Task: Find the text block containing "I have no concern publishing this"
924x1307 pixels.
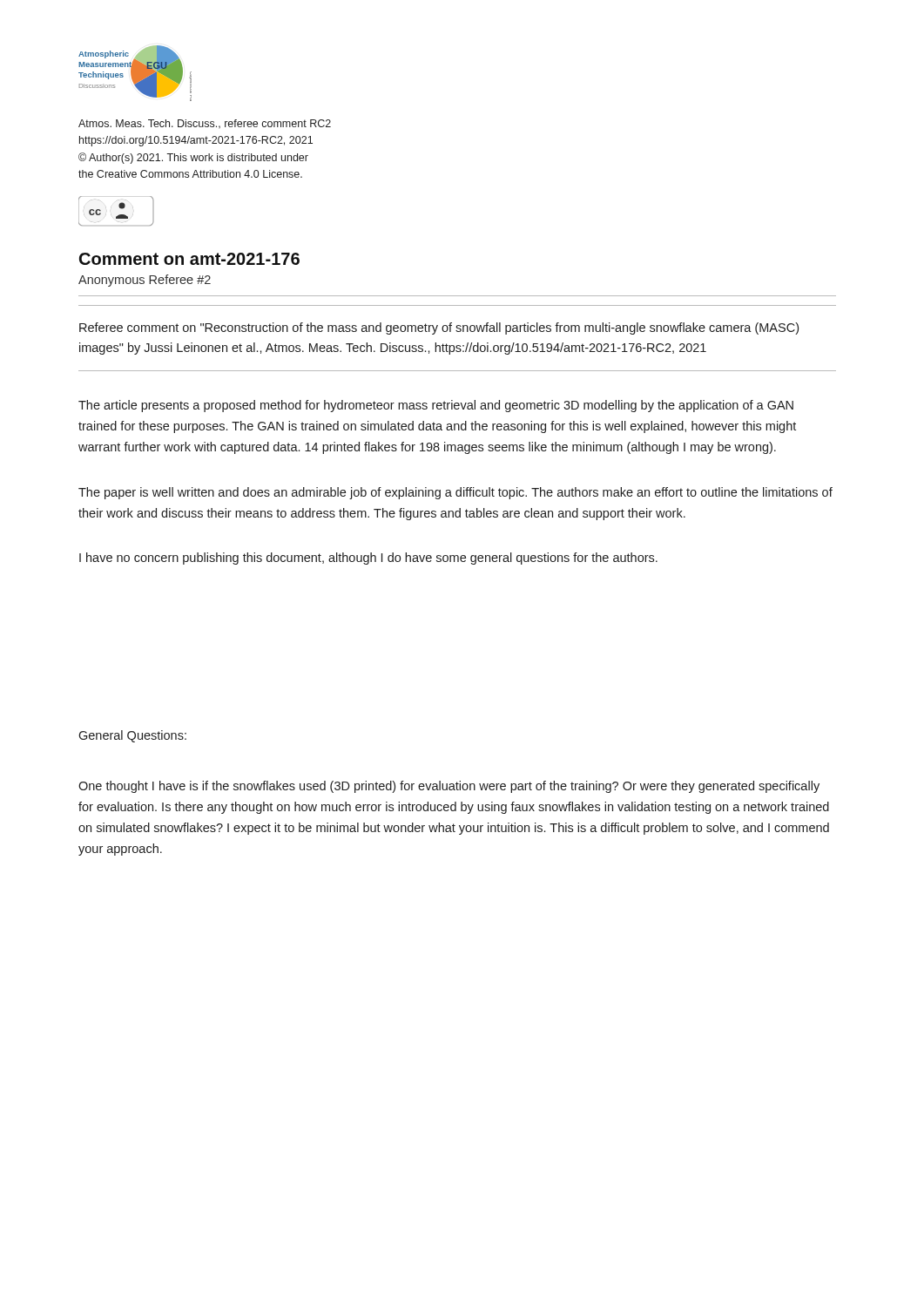Action: (368, 558)
